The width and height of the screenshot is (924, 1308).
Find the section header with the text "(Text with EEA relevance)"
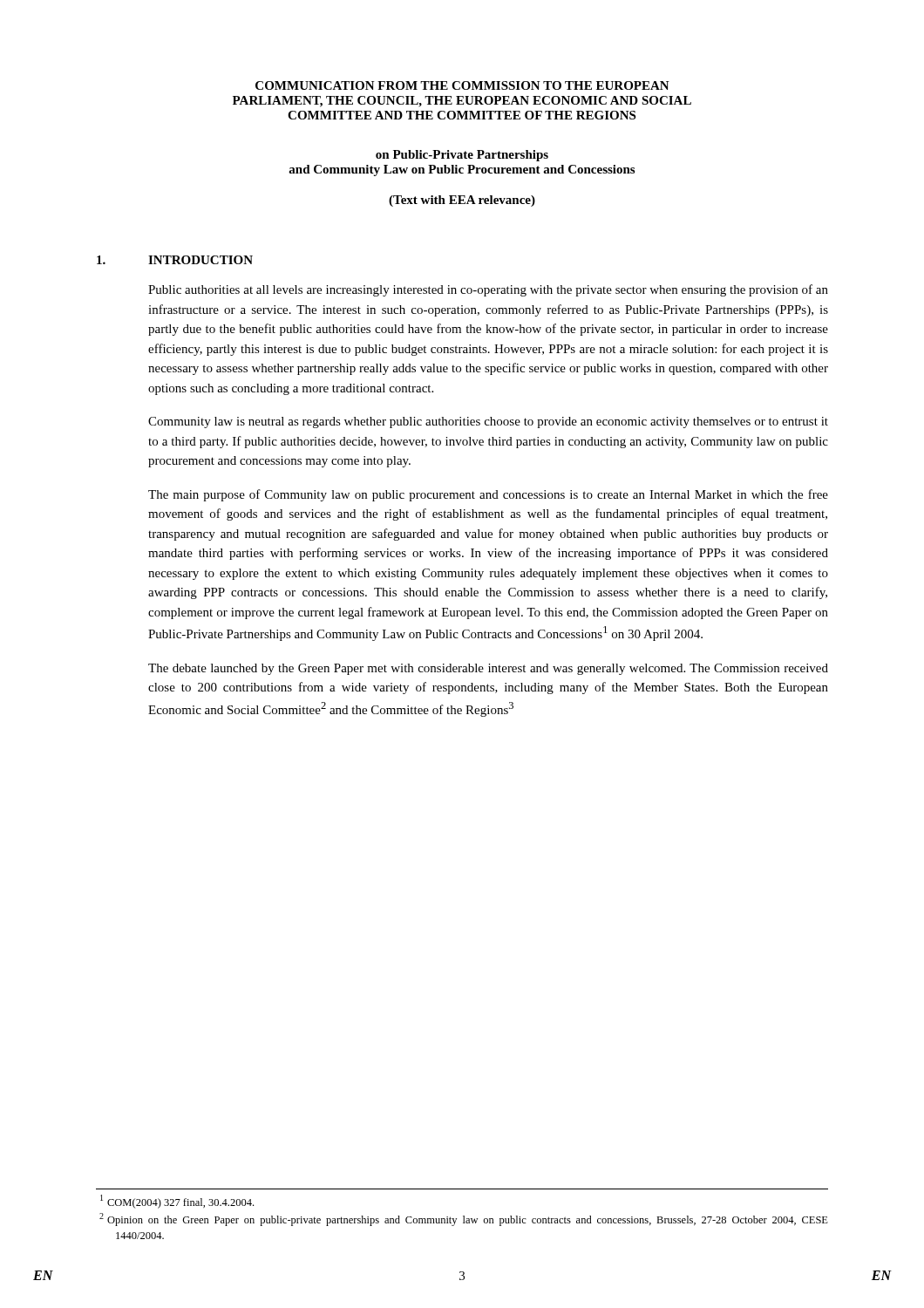[462, 200]
